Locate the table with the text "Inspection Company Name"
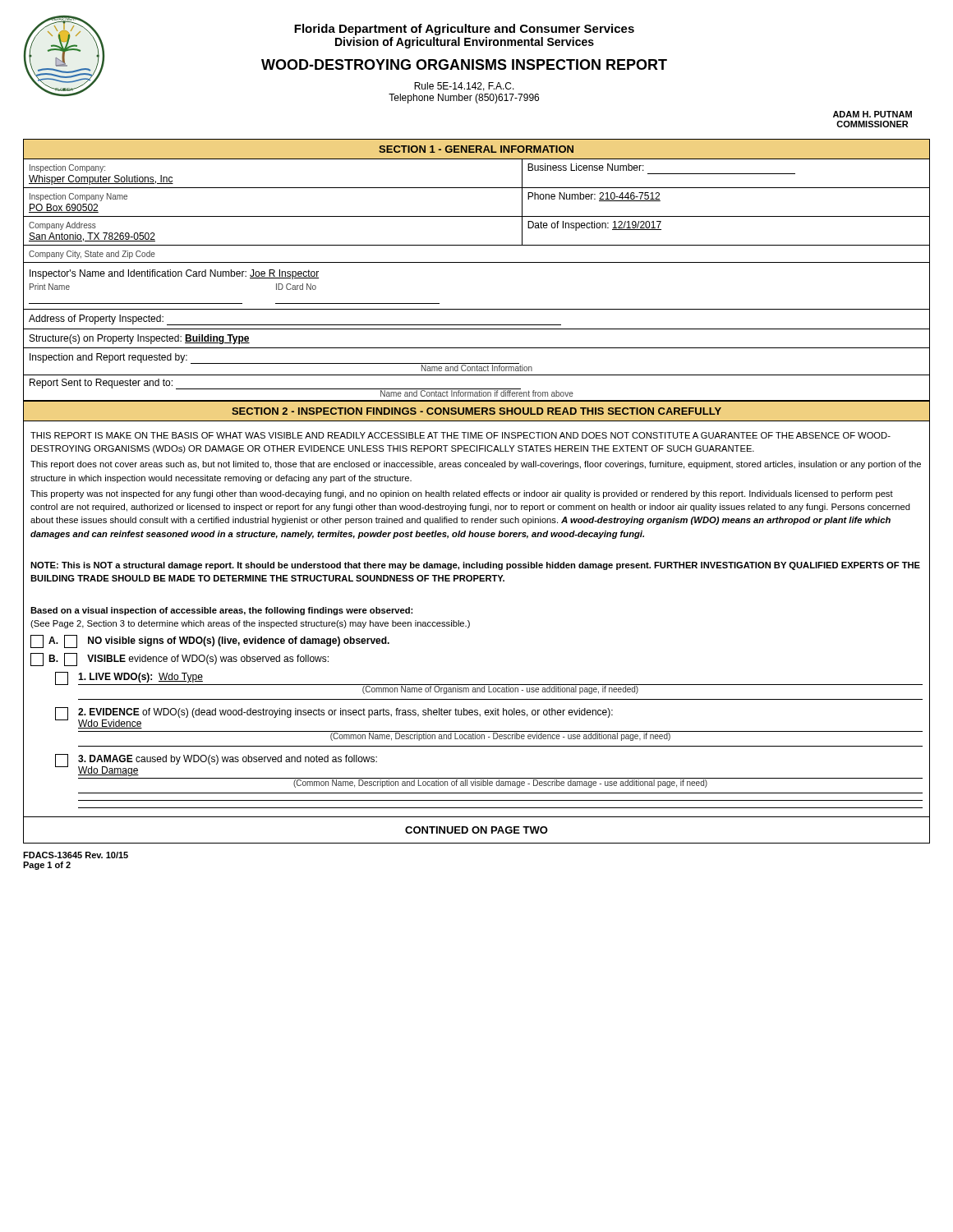 [x=476, y=202]
